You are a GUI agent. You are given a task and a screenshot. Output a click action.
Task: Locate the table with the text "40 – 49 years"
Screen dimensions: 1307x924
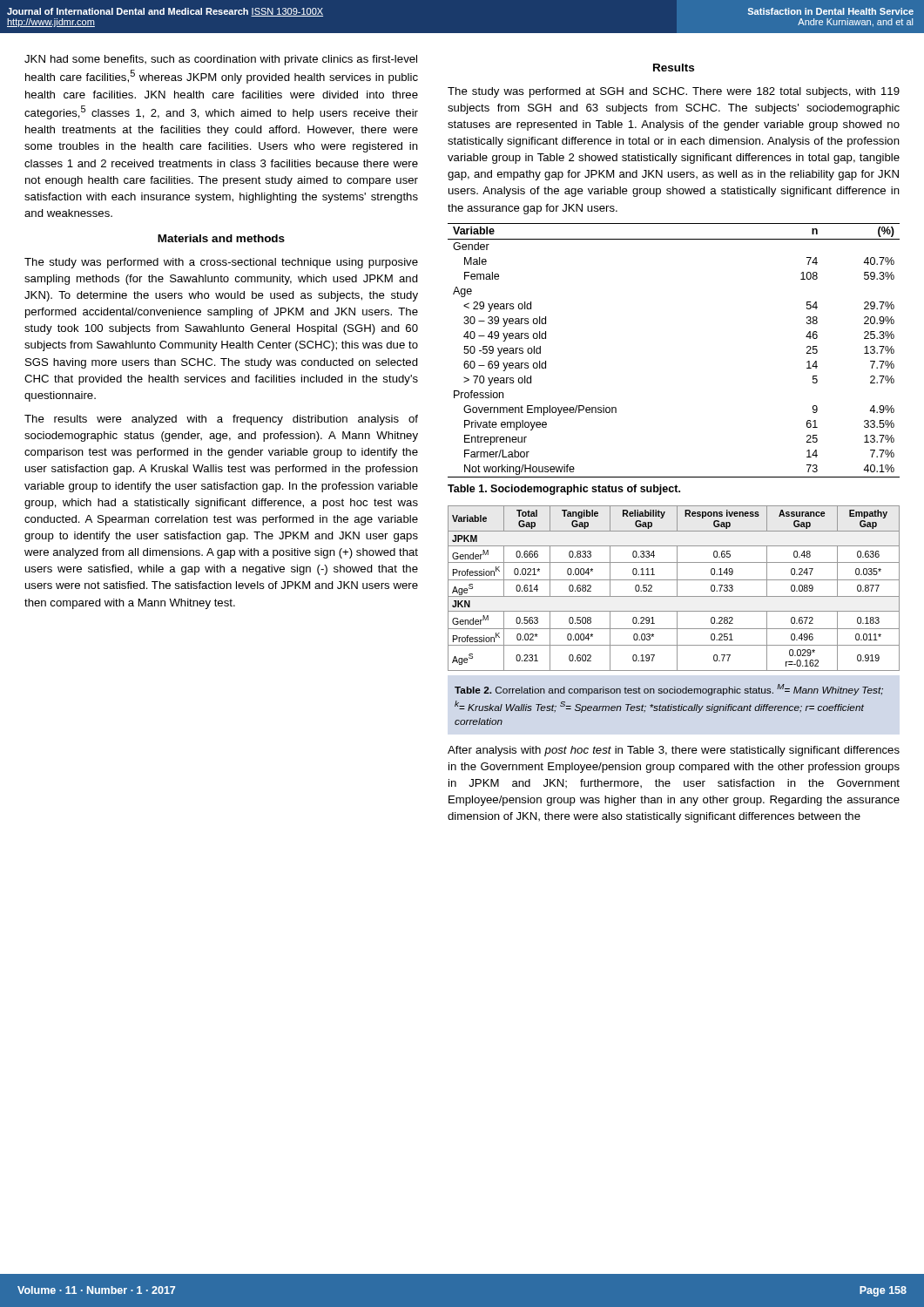674,350
